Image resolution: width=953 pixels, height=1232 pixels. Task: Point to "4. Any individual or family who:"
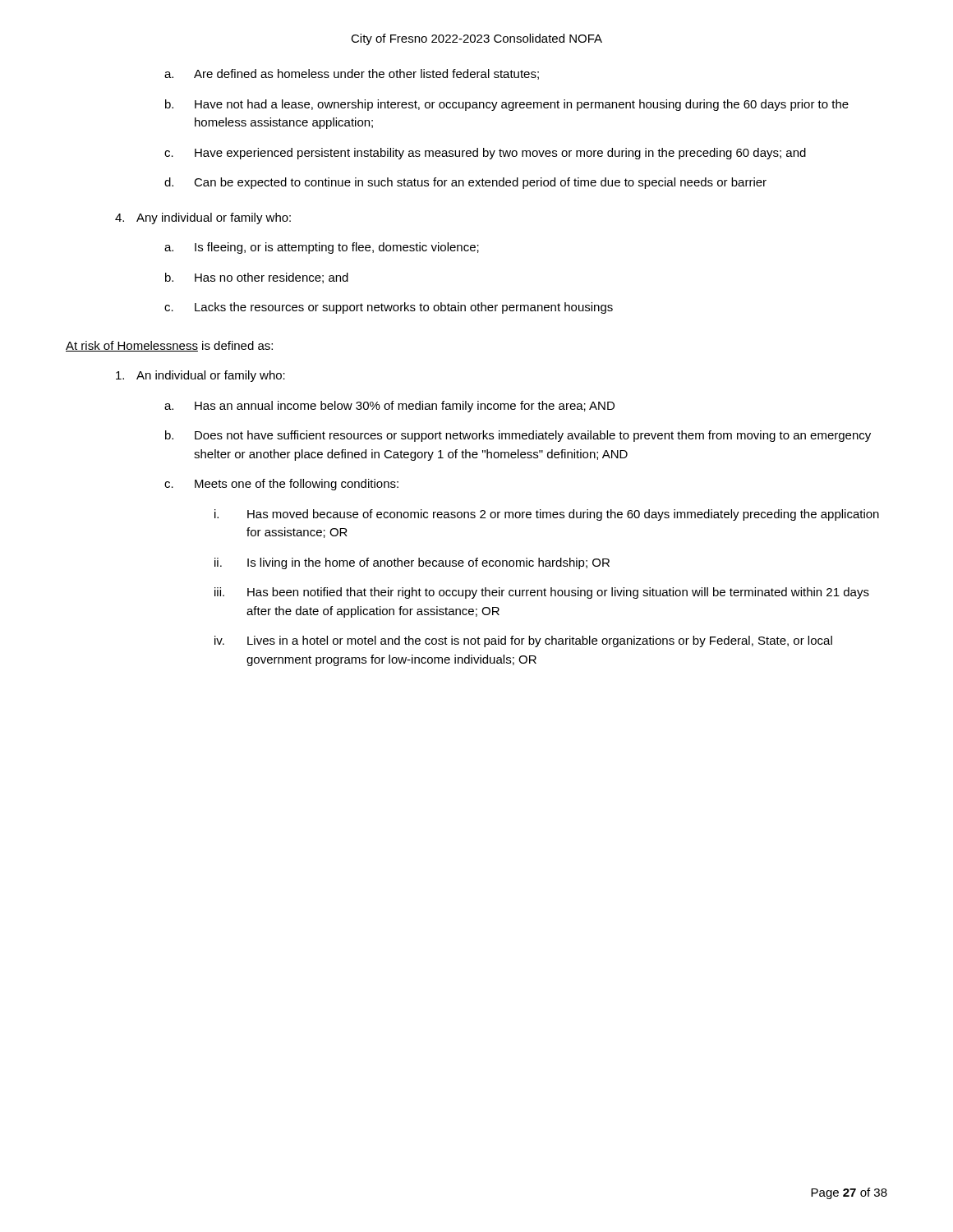click(203, 217)
